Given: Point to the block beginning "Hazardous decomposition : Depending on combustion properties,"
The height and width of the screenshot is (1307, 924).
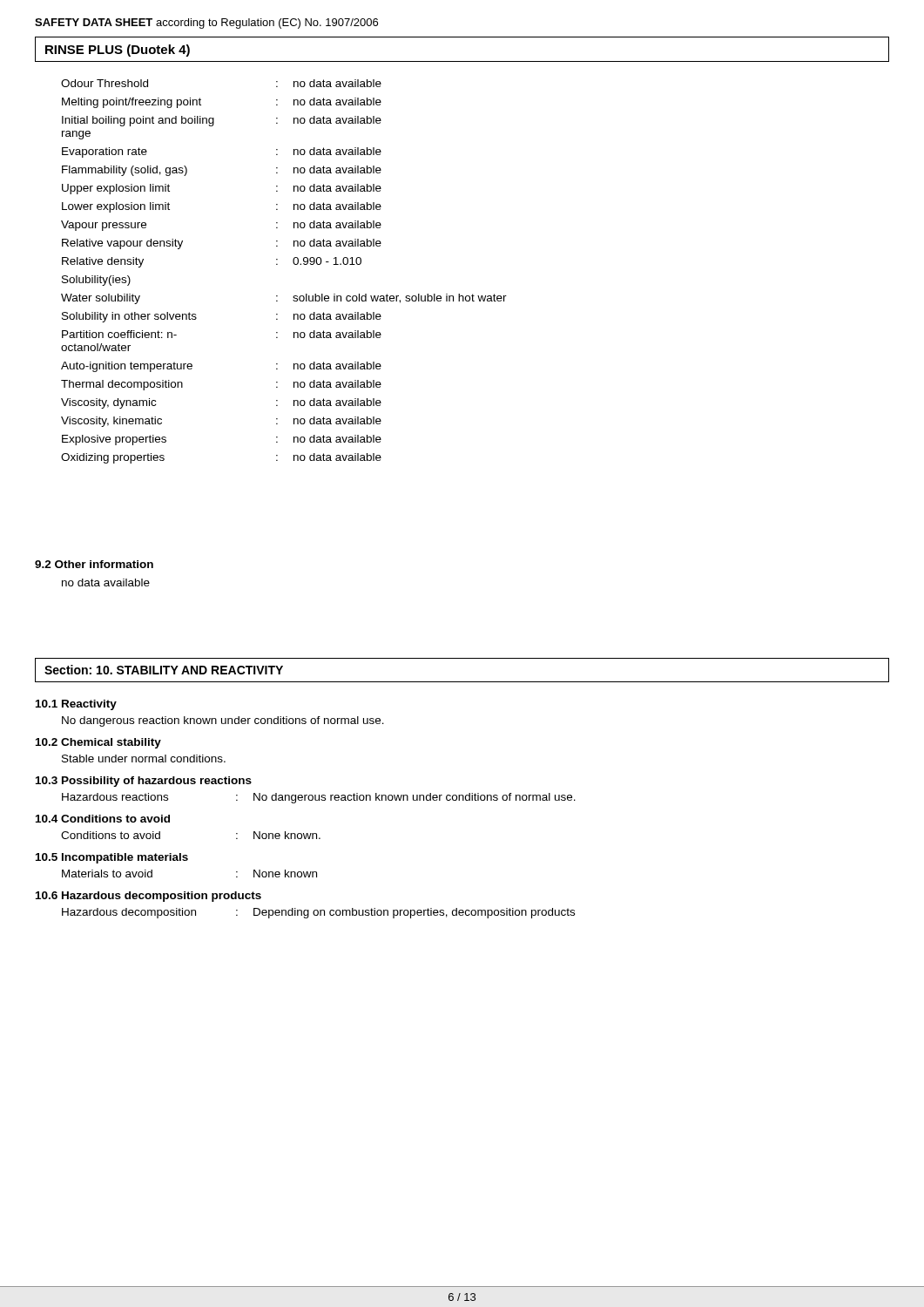Looking at the screenshot, I should click(x=475, y=912).
